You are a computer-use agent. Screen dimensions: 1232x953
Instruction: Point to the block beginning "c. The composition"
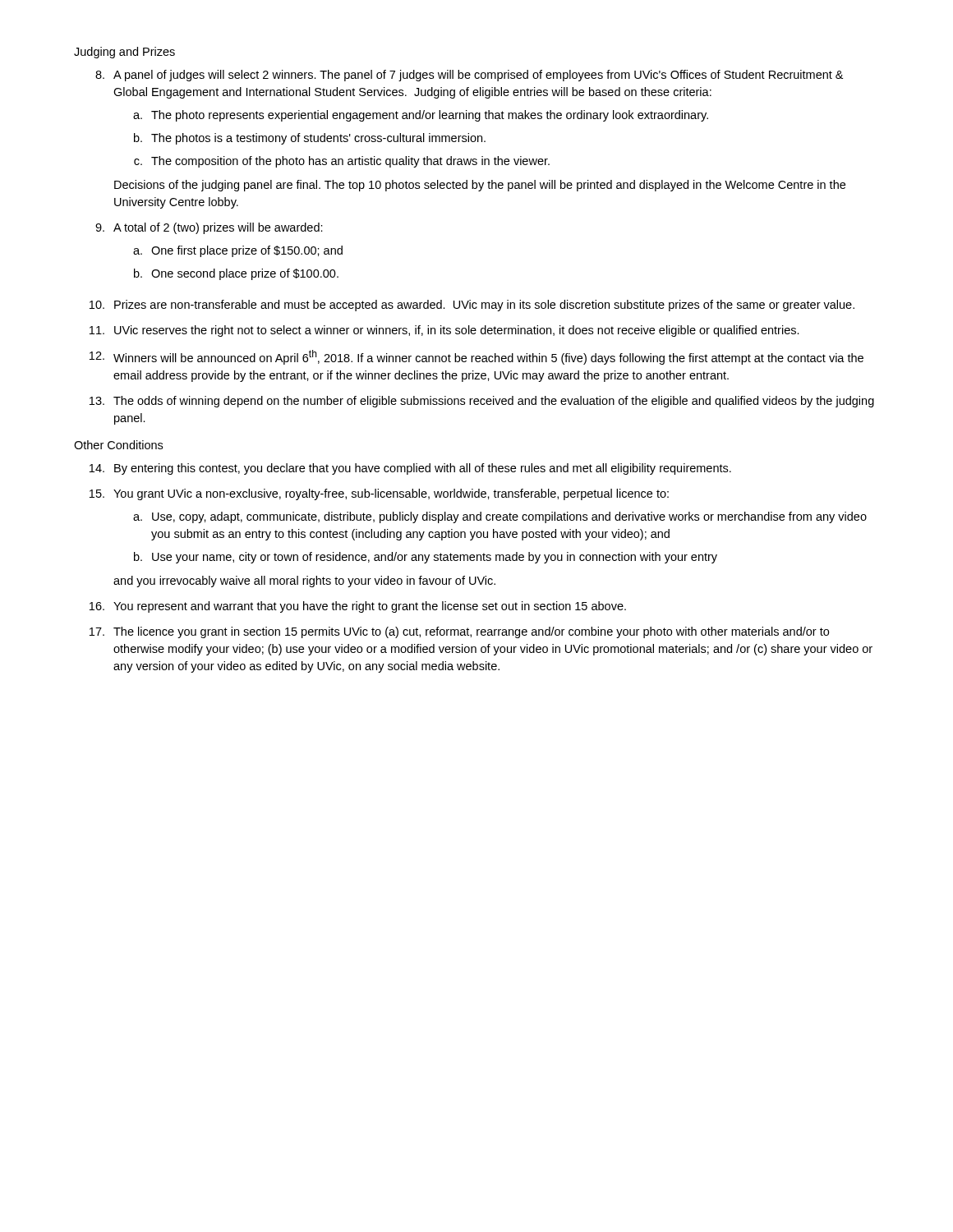point(496,161)
